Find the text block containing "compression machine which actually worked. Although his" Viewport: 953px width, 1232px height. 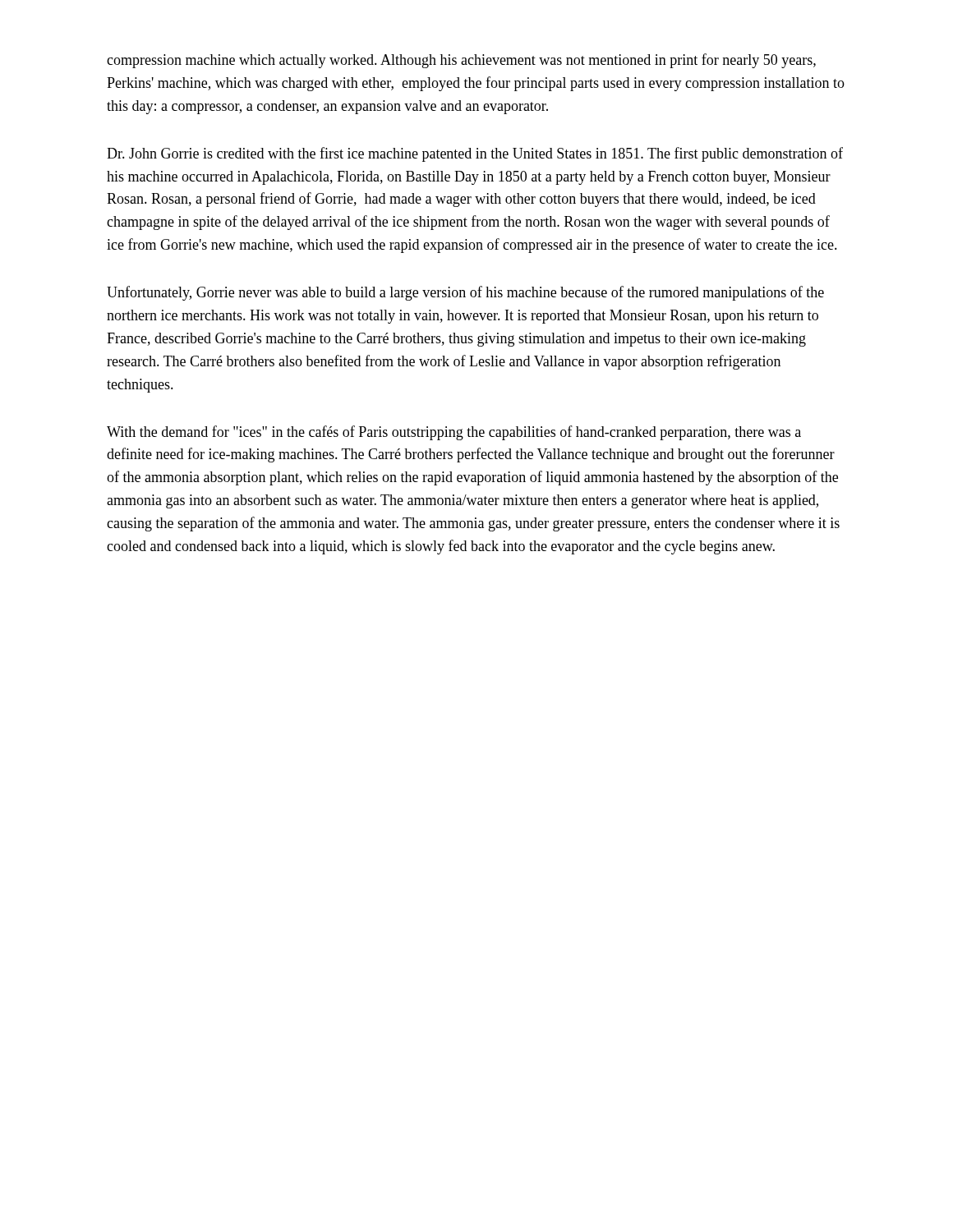(476, 83)
